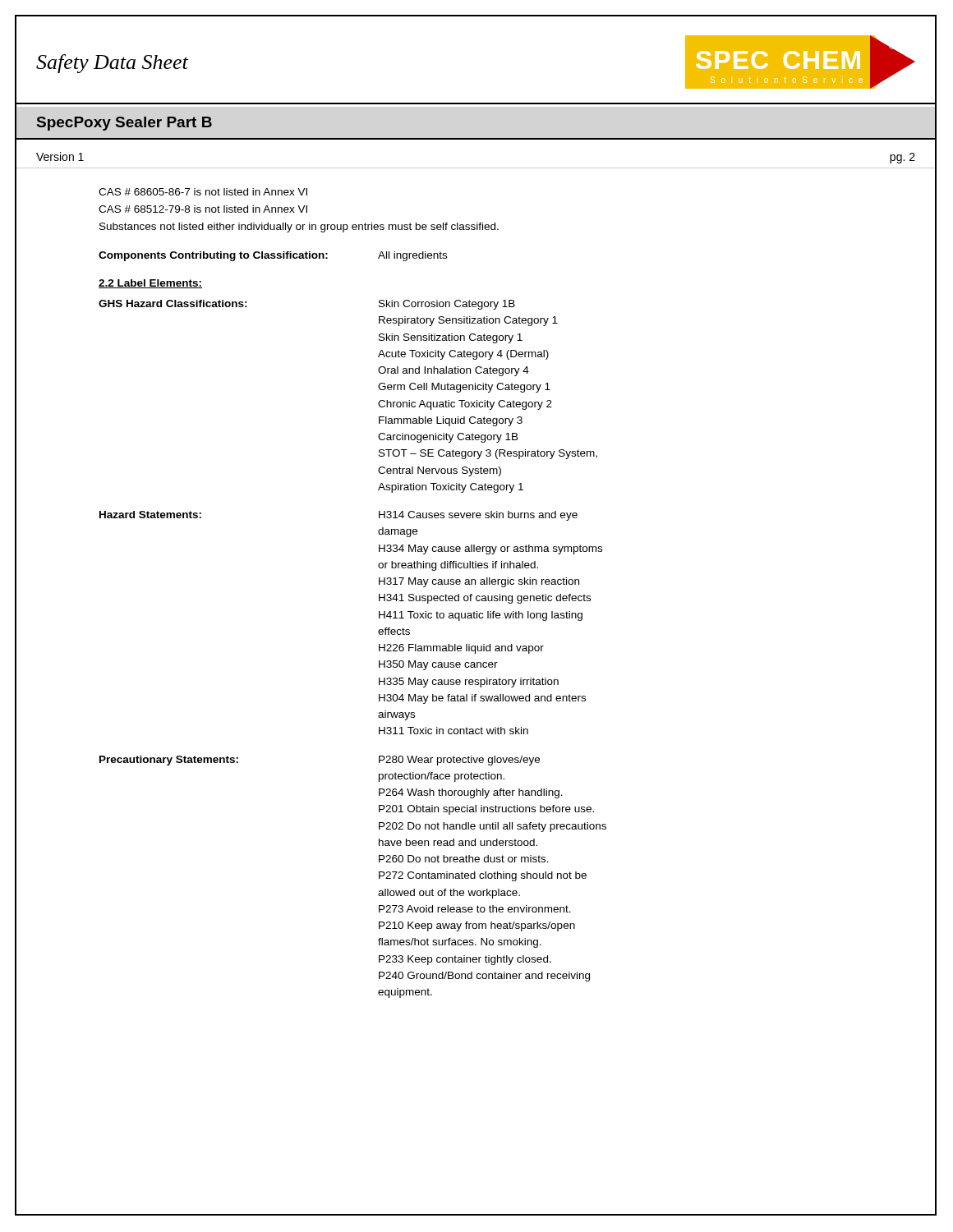Click where it says "GHS Hazard Classifications:"
This screenshot has width=953, height=1232.
pyautogui.click(x=173, y=303)
